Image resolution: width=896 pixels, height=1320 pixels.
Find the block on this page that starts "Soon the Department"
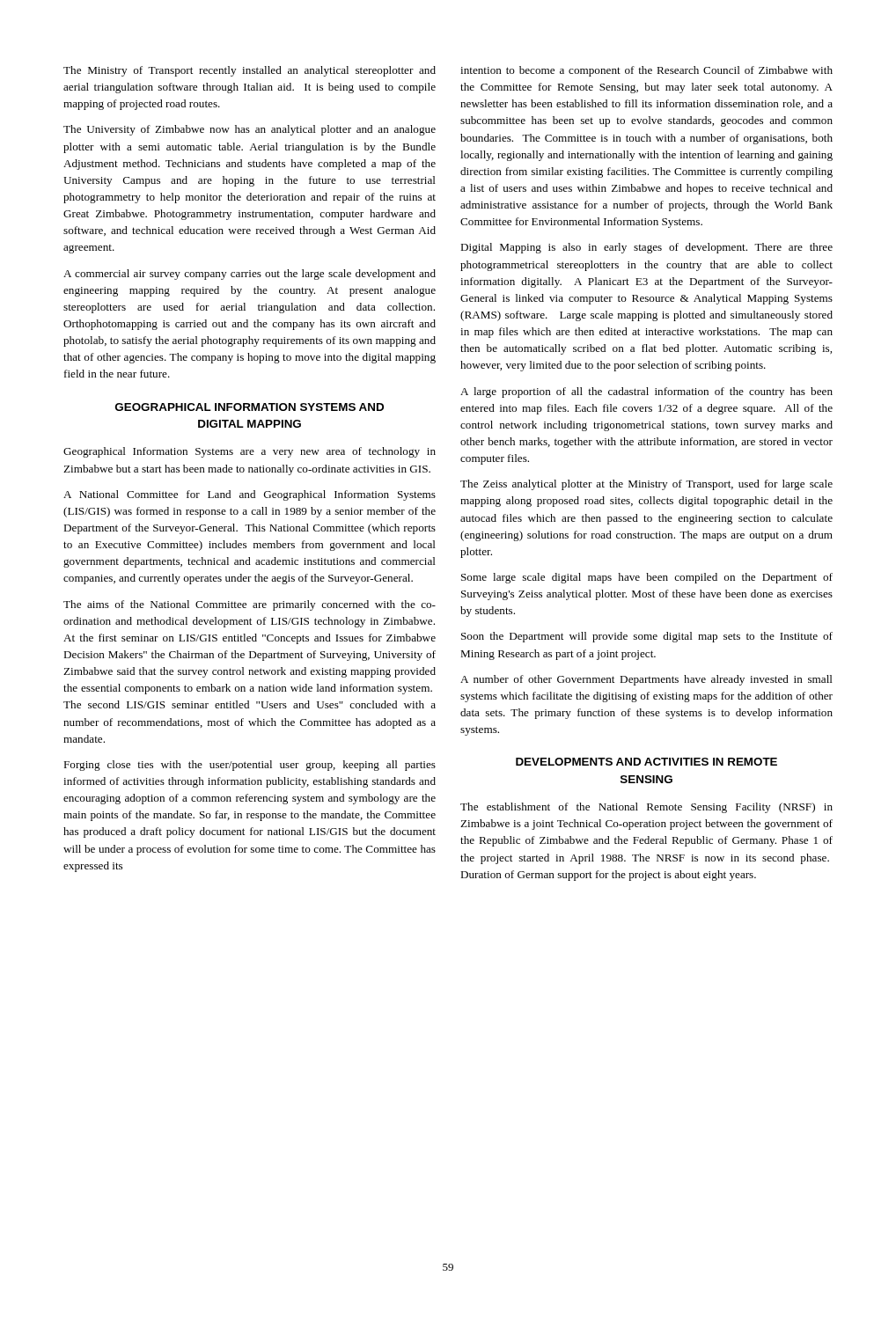click(647, 645)
